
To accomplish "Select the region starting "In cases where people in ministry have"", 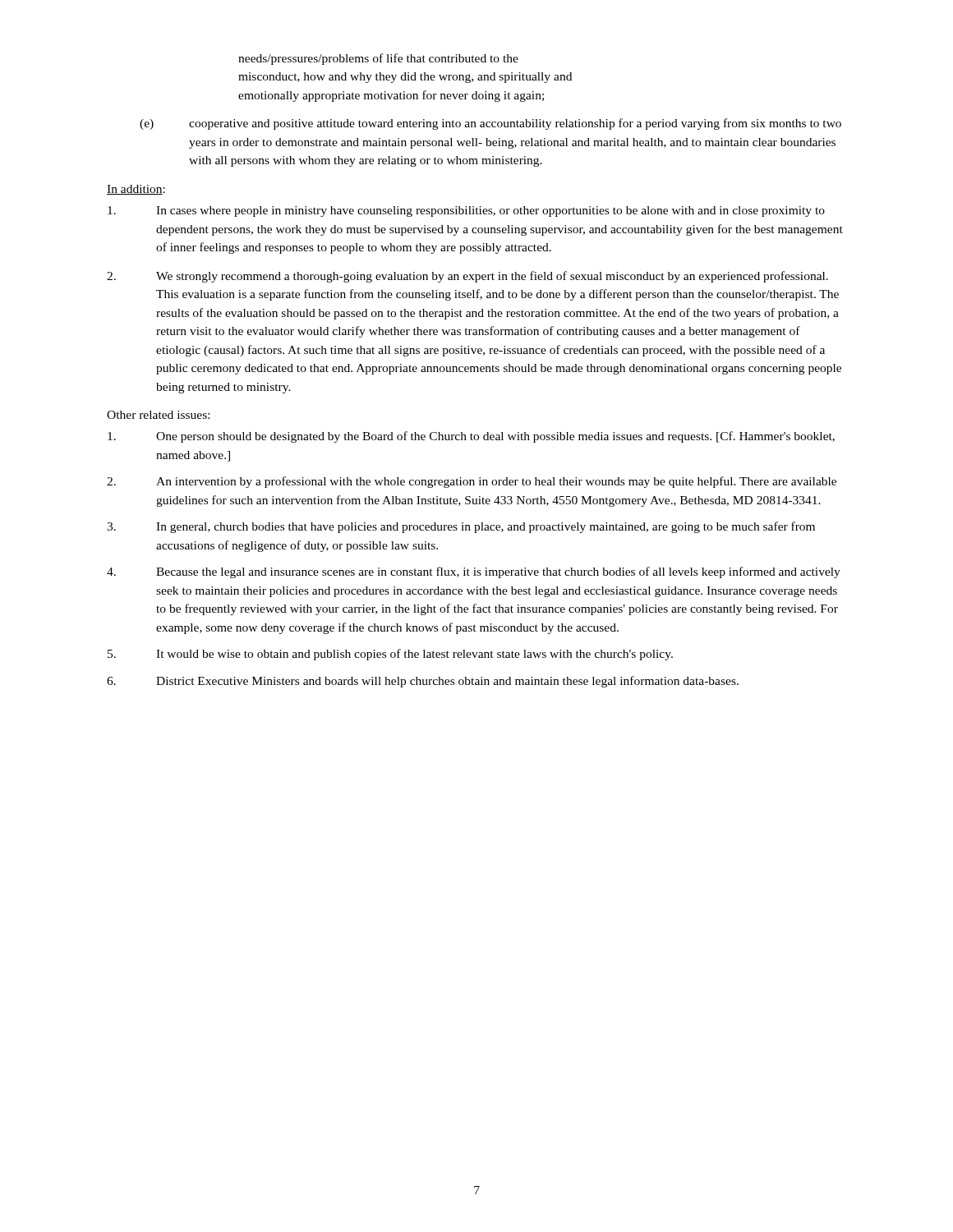I will (476, 229).
